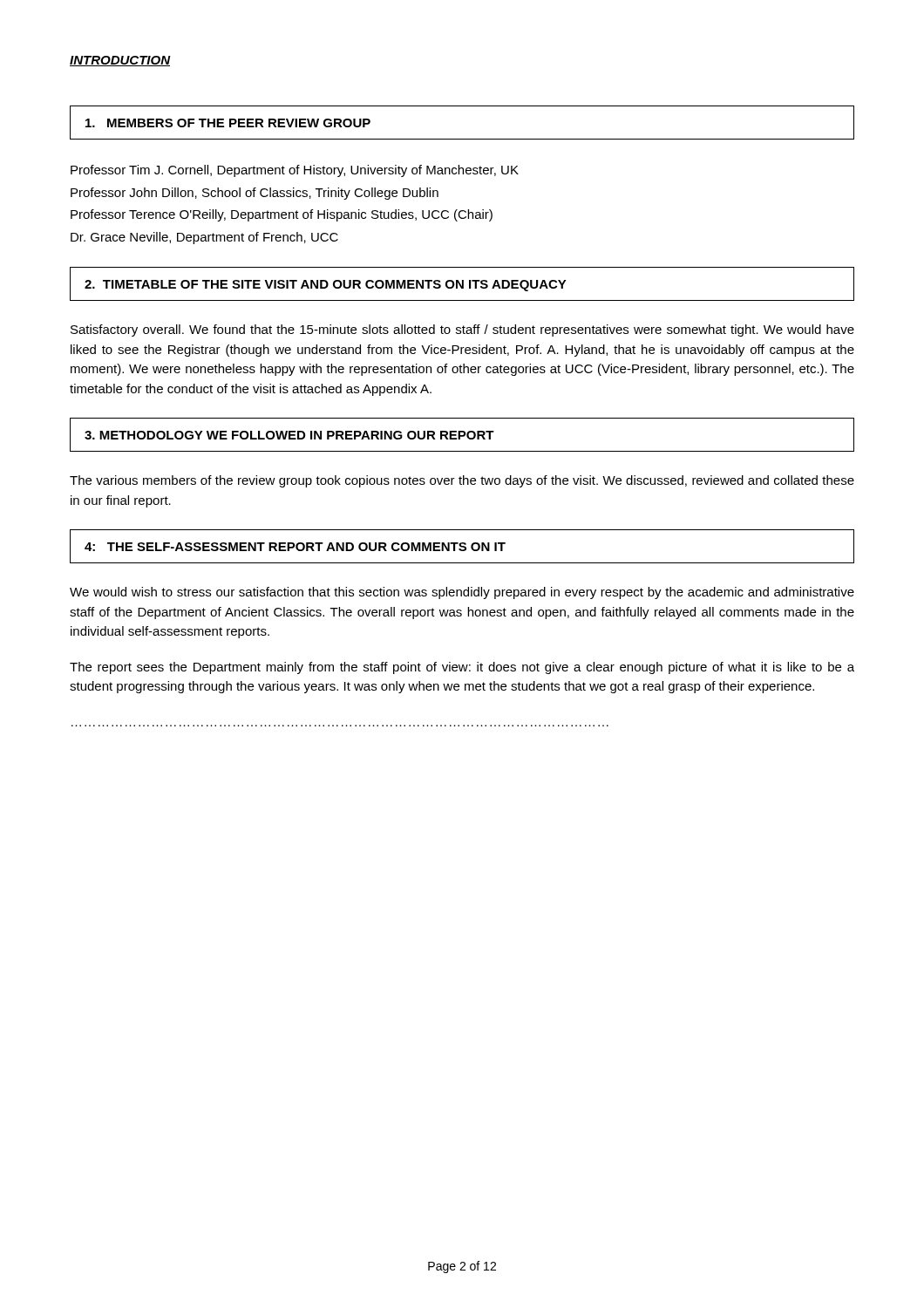924x1308 pixels.
Task: Navigate to the passage starting "The various members of the review group took"
Action: (x=462, y=490)
